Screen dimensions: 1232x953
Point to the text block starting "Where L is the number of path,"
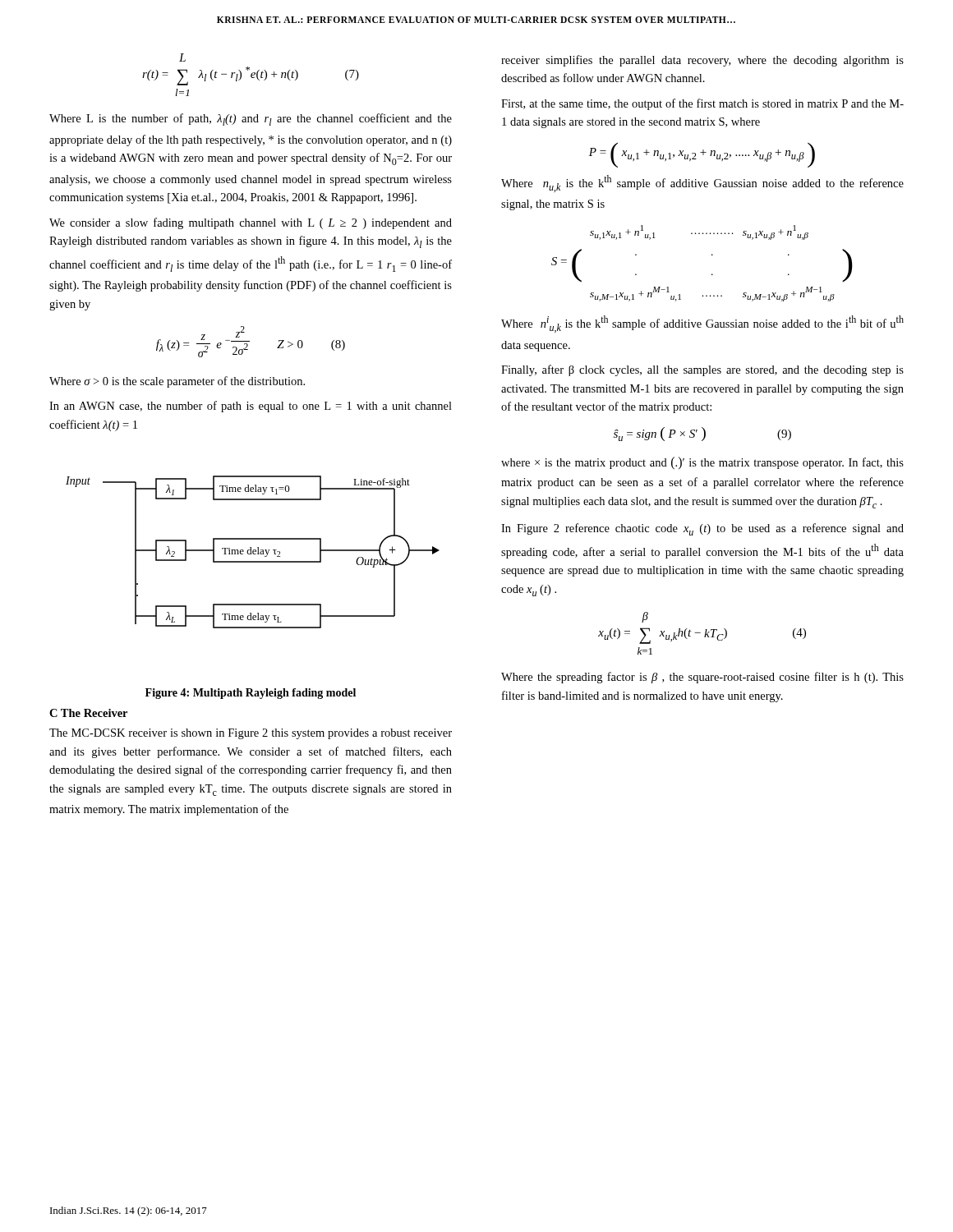[251, 158]
